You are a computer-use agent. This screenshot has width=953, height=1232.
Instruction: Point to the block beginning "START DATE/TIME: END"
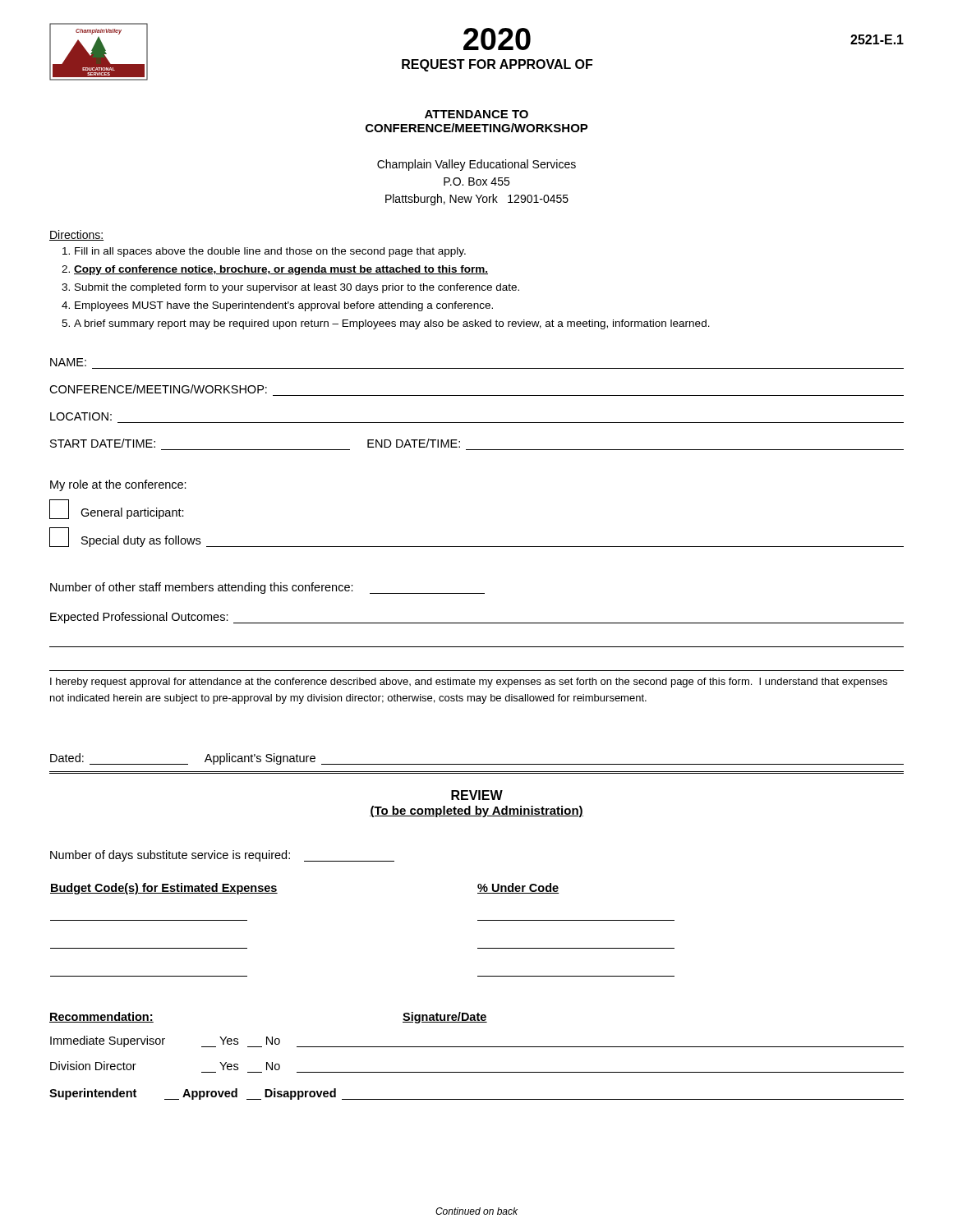point(476,442)
